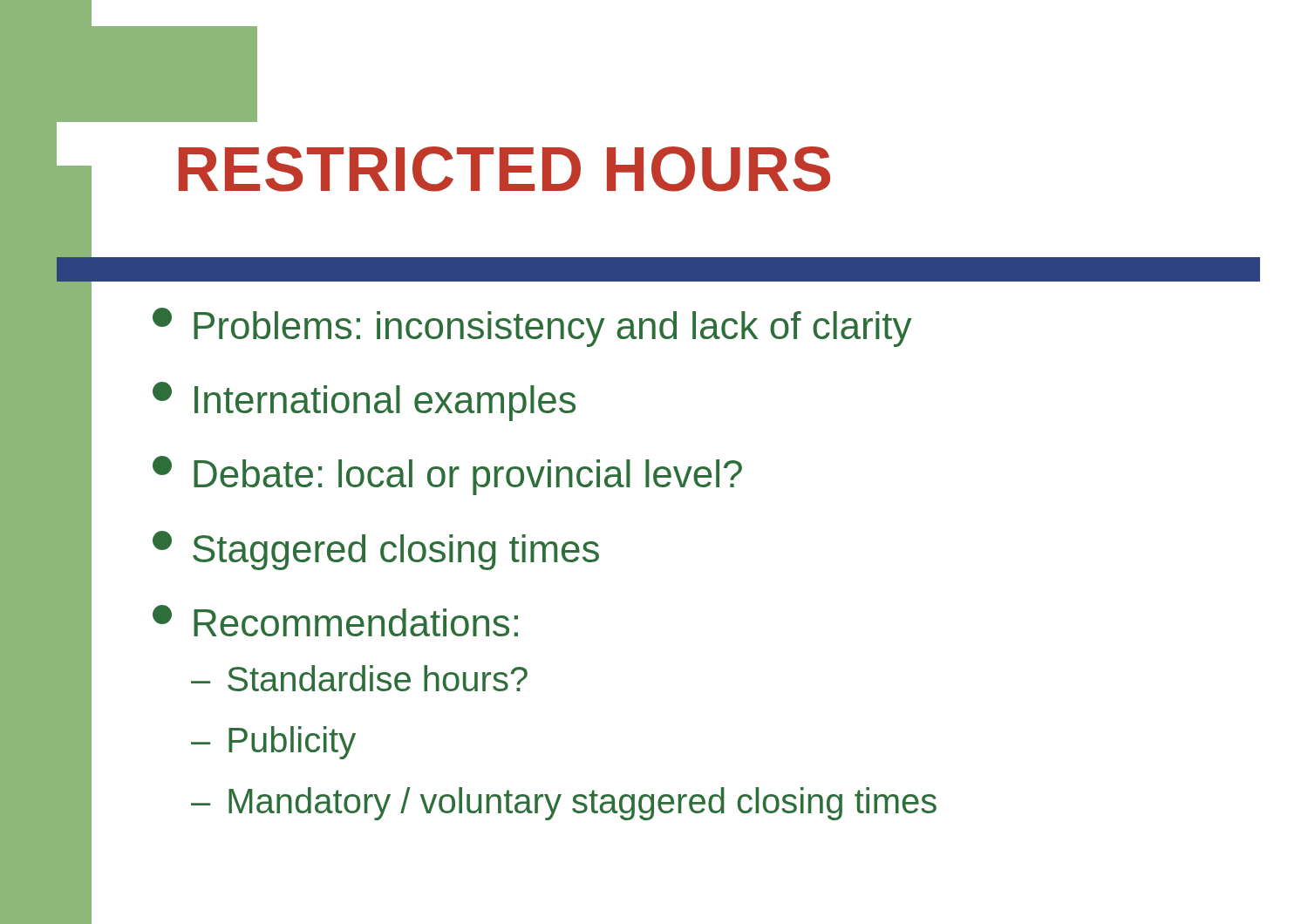Navigate to the element starting "– Mandatory / voluntary staggered"
1308x924 pixels.
[564, 801]
